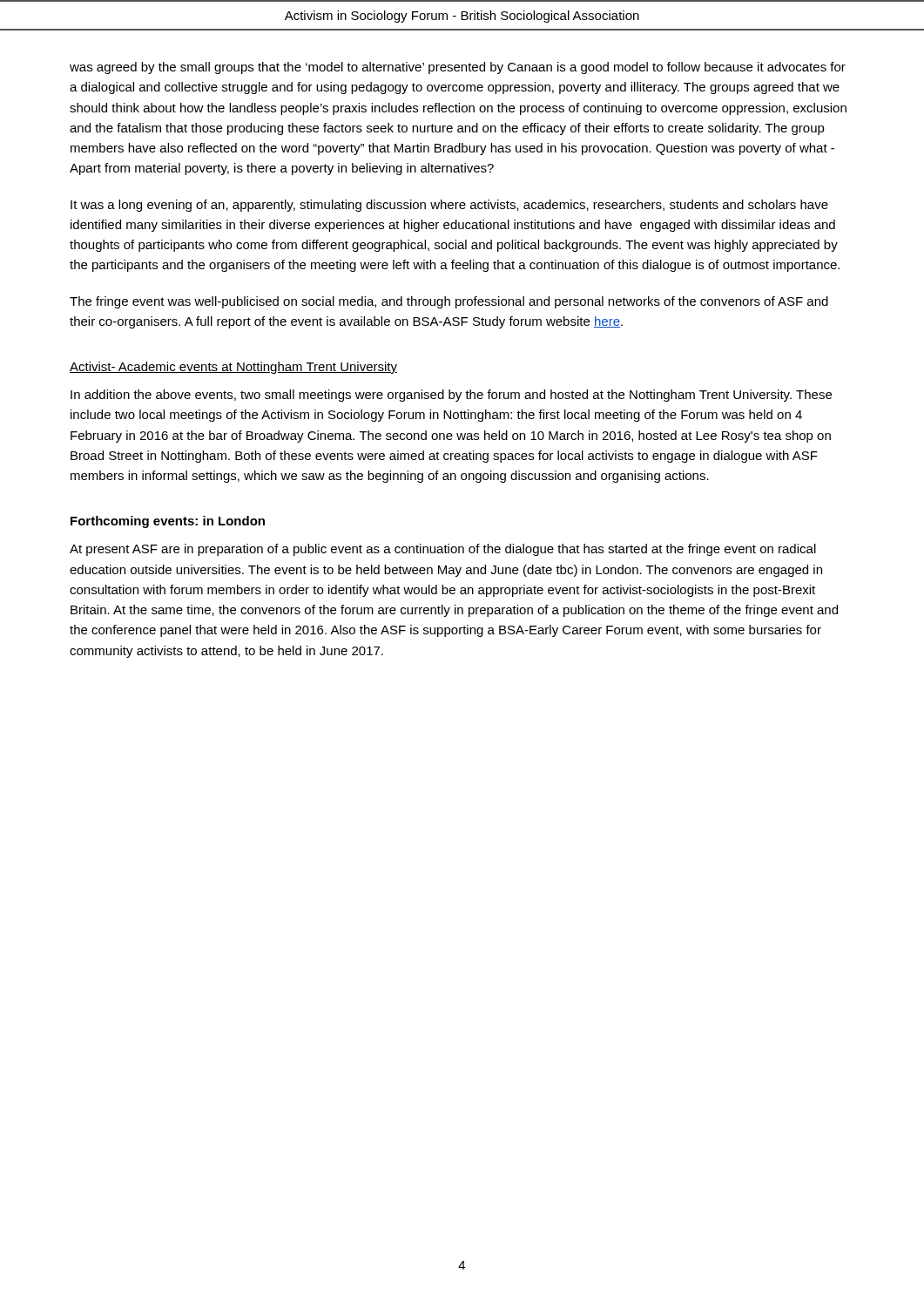Select the text starting "Activist- Academic events"
The width and height of the screenshot is (924, 1307).
233,366
